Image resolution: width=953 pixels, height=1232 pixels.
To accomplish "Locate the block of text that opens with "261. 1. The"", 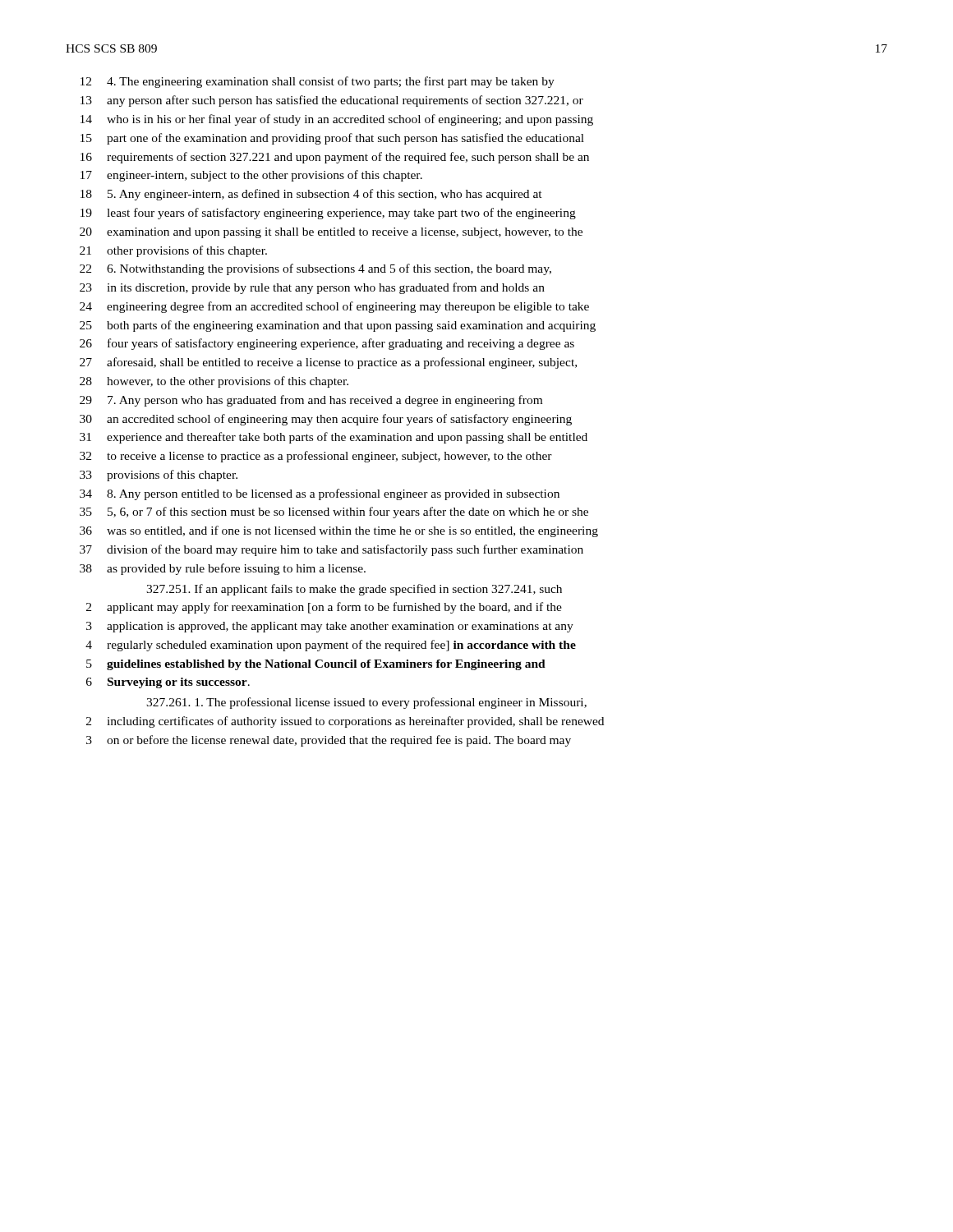I will [476, 721].
